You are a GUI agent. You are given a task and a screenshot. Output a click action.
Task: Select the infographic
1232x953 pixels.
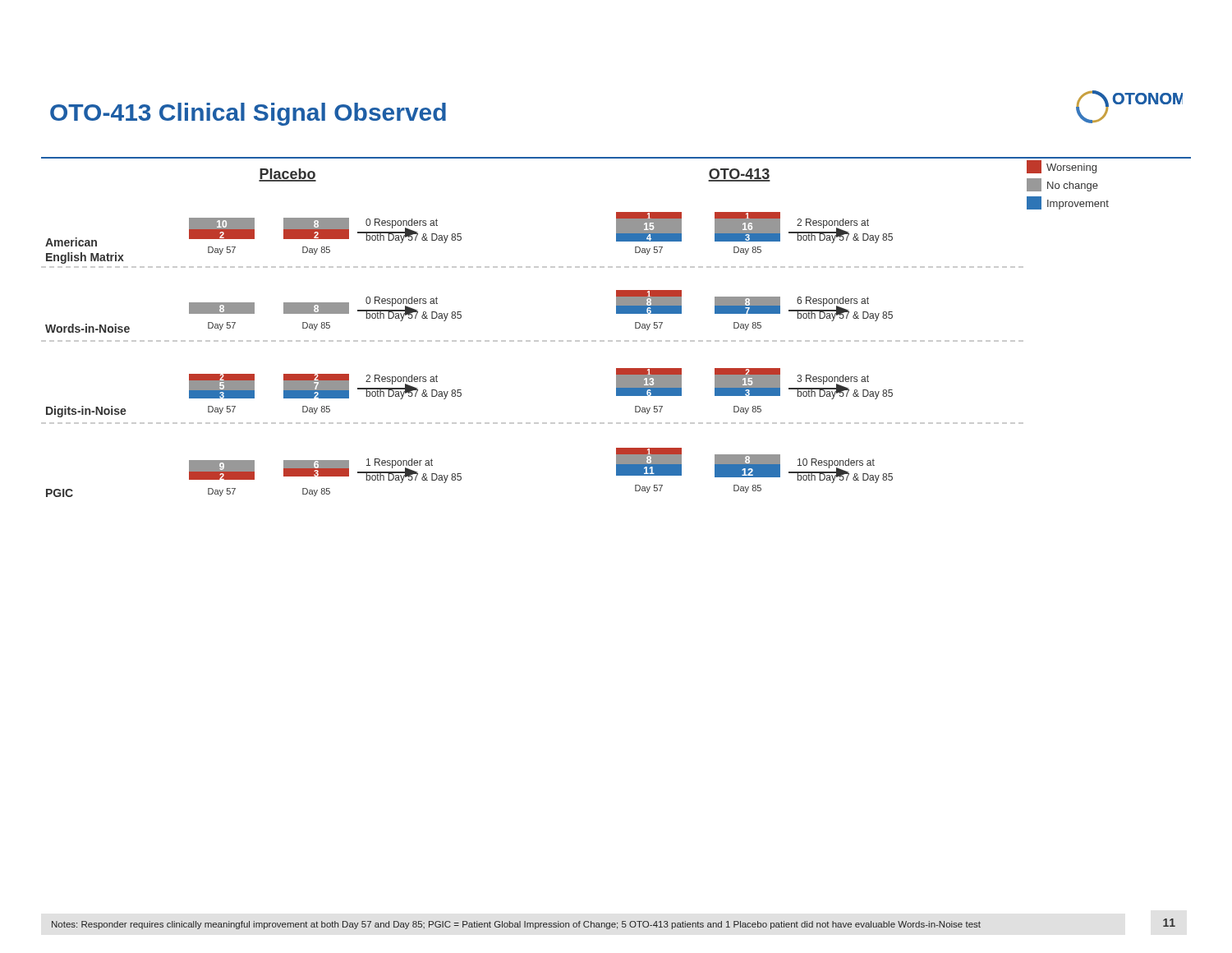[616, 524]
